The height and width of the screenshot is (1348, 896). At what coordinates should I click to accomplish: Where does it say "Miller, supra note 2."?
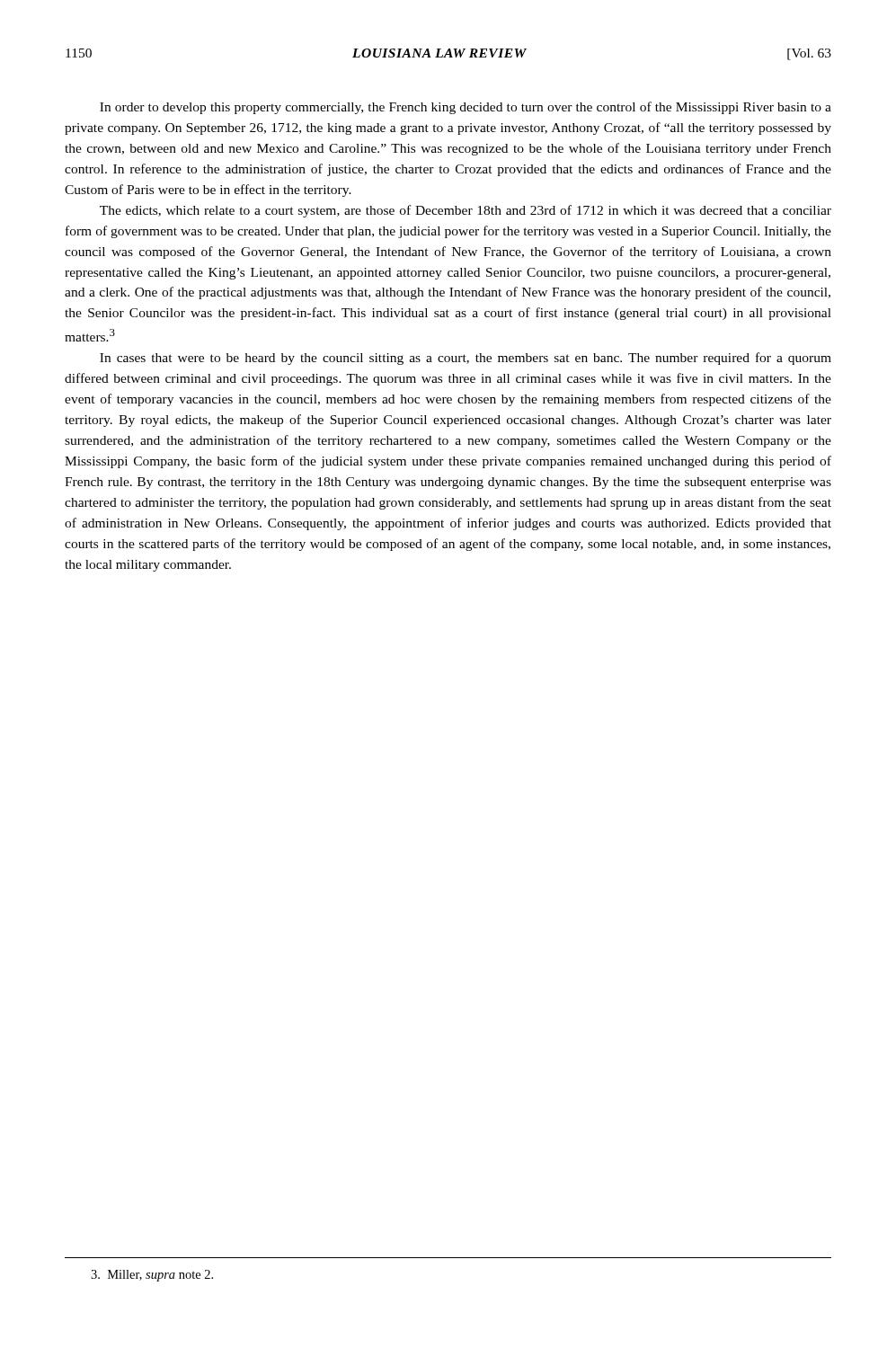coord(152,1276)
